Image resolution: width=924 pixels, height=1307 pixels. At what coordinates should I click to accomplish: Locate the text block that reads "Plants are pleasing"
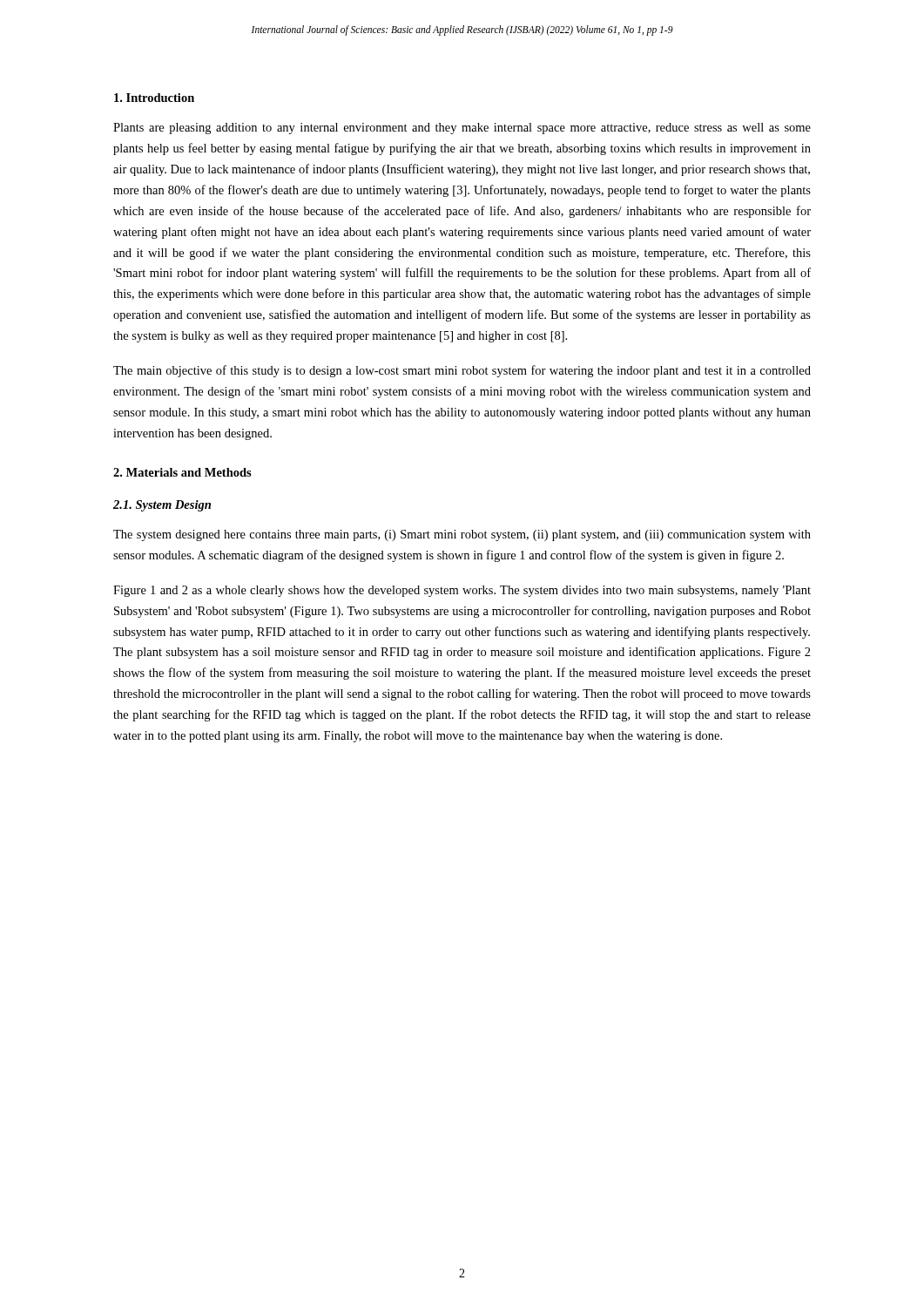(x=462, y=231)
